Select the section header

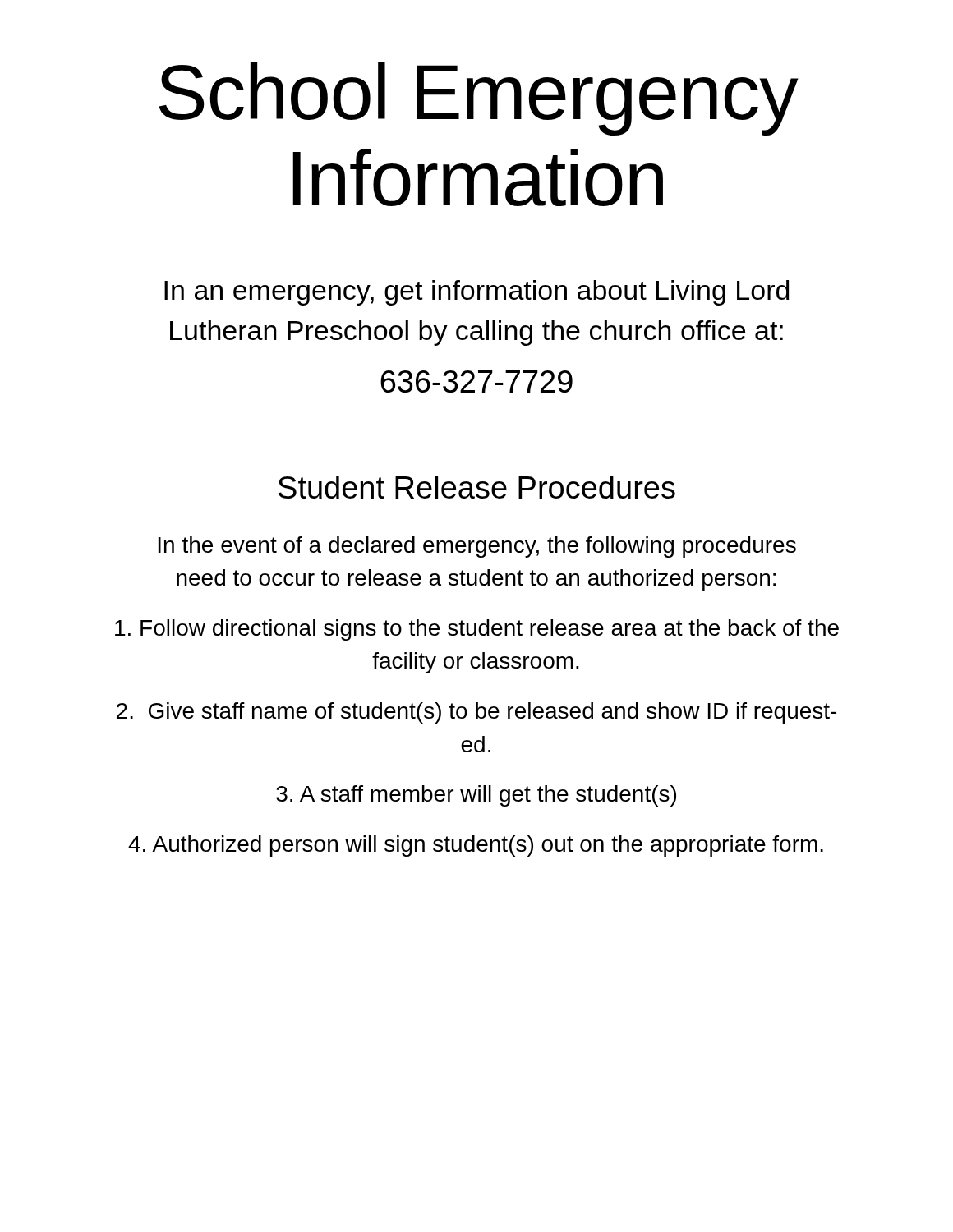(476, 488)
